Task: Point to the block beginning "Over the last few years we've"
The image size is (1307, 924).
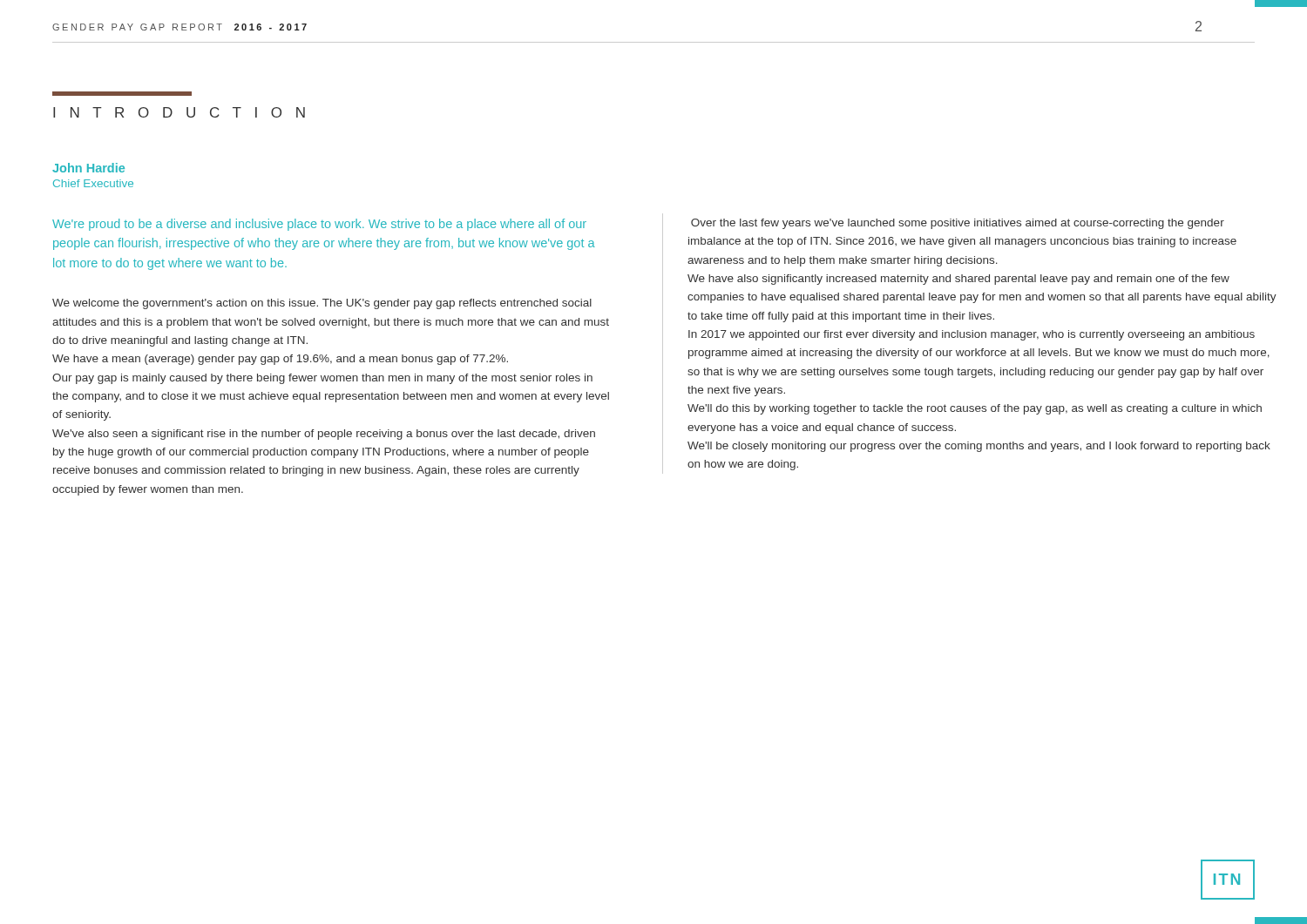Action: (984, 241)
